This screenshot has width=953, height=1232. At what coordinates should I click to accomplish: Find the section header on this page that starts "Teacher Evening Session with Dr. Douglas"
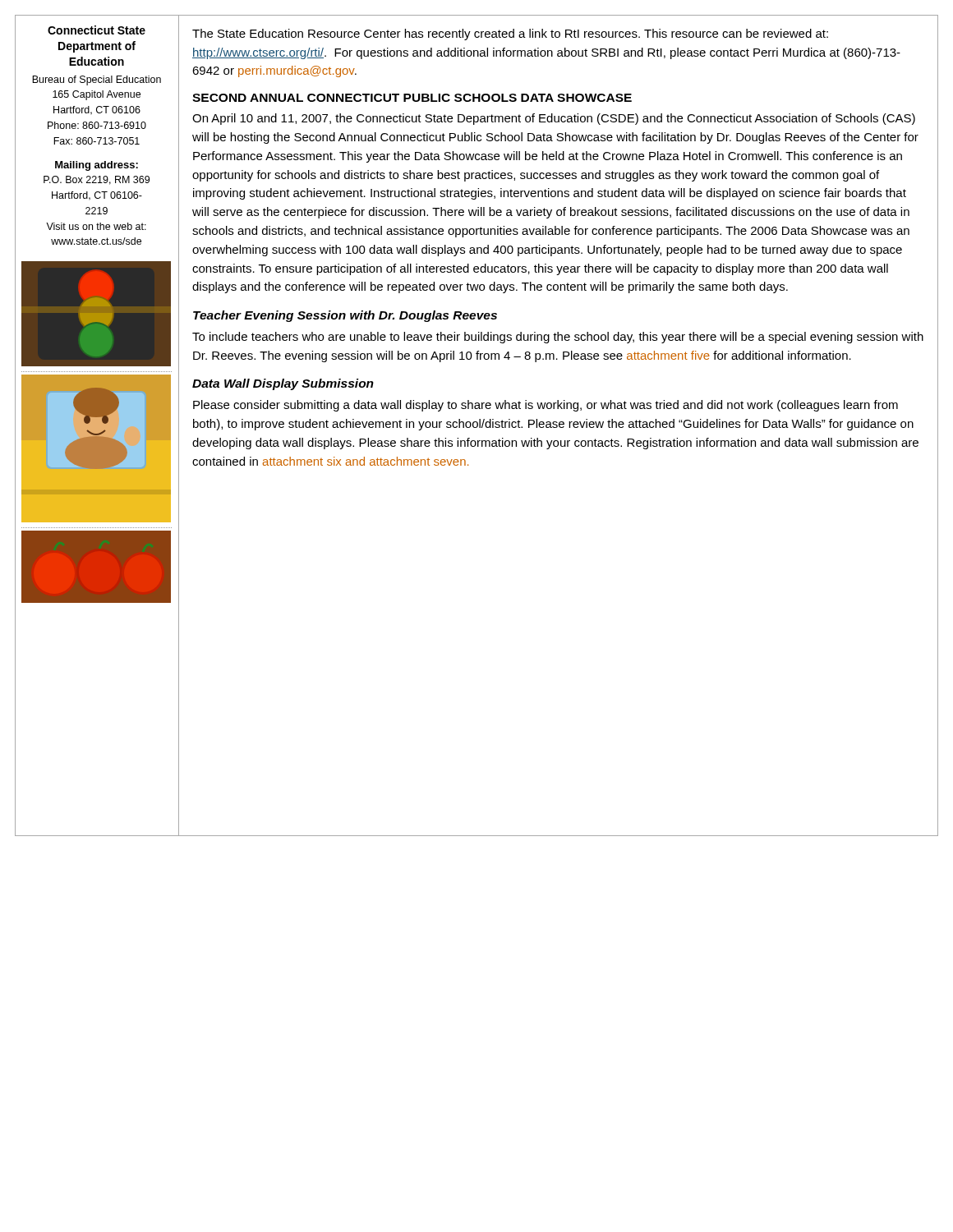point(345,315)
